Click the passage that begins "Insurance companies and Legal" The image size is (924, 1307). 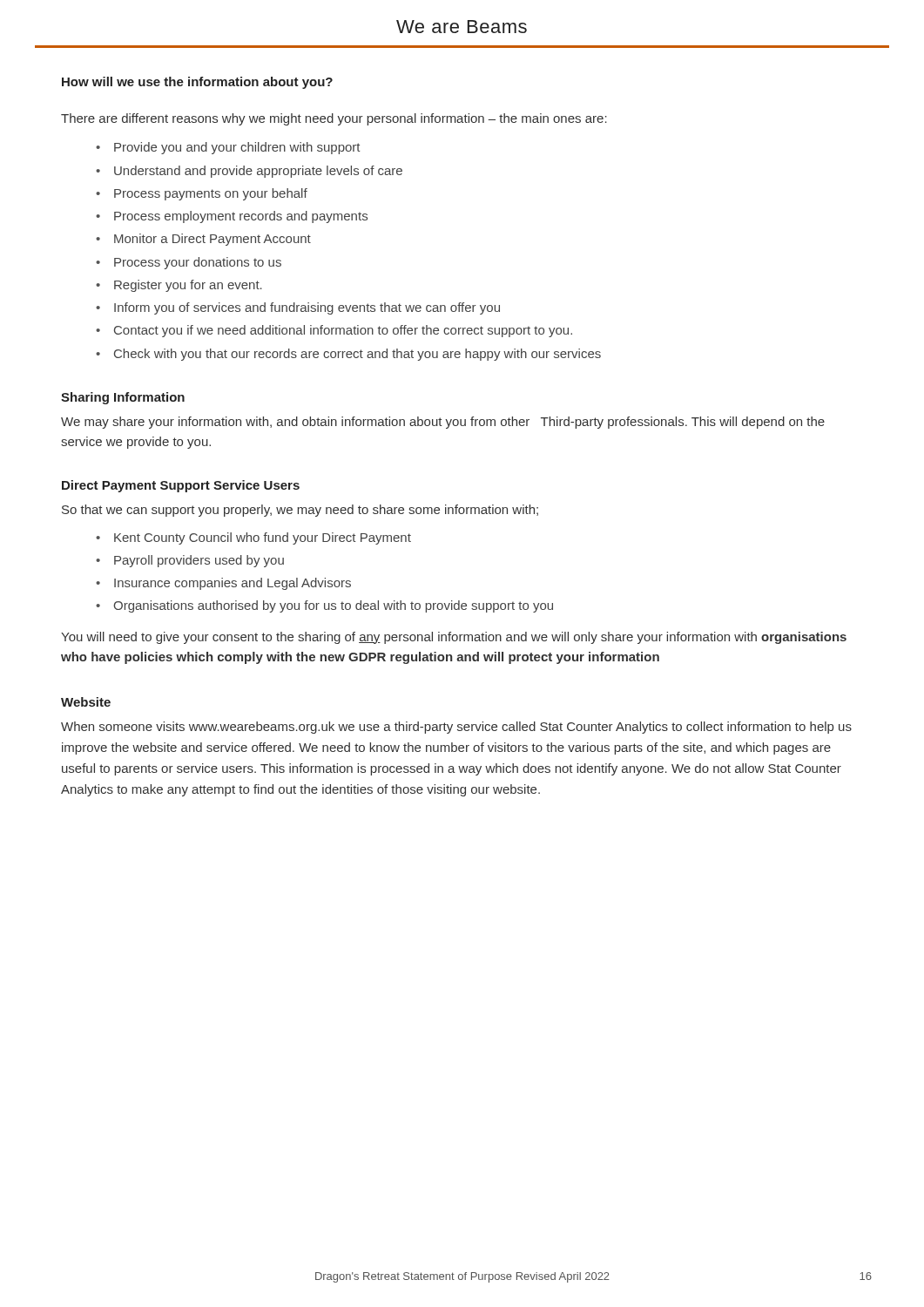(232, 582)
